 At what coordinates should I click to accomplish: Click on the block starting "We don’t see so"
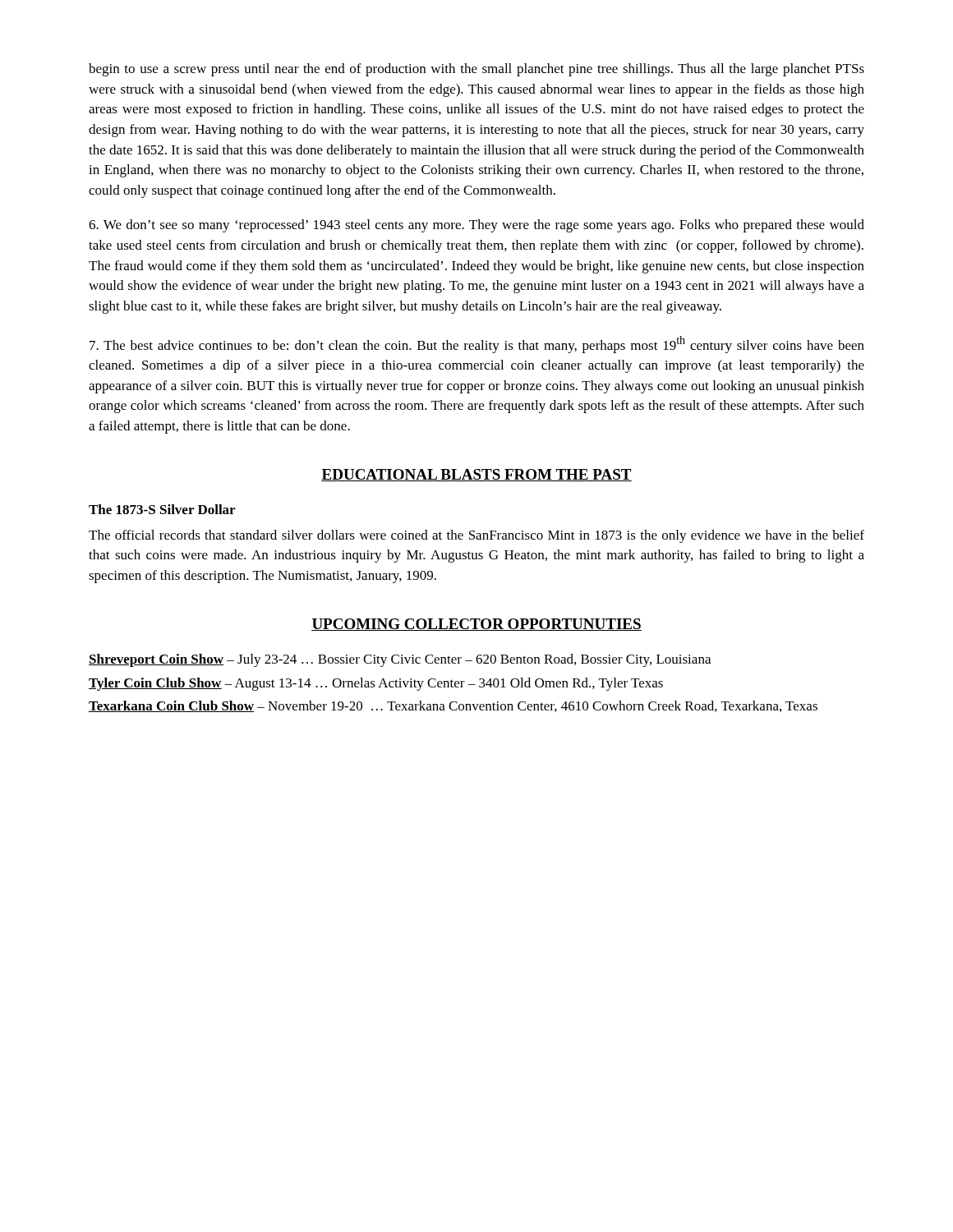tap(476, 265)
